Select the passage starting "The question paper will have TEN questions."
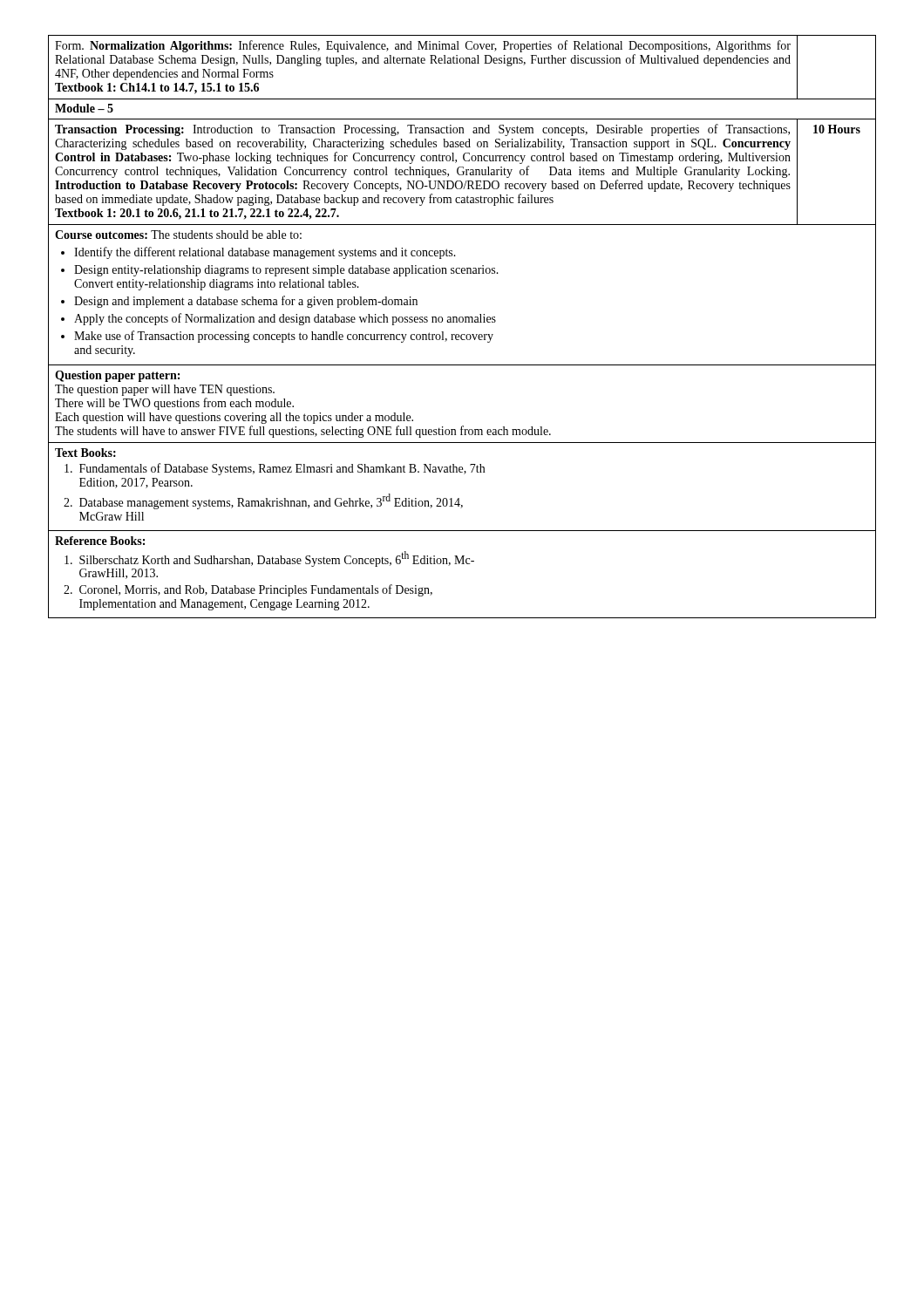 [x=303, y=410]
